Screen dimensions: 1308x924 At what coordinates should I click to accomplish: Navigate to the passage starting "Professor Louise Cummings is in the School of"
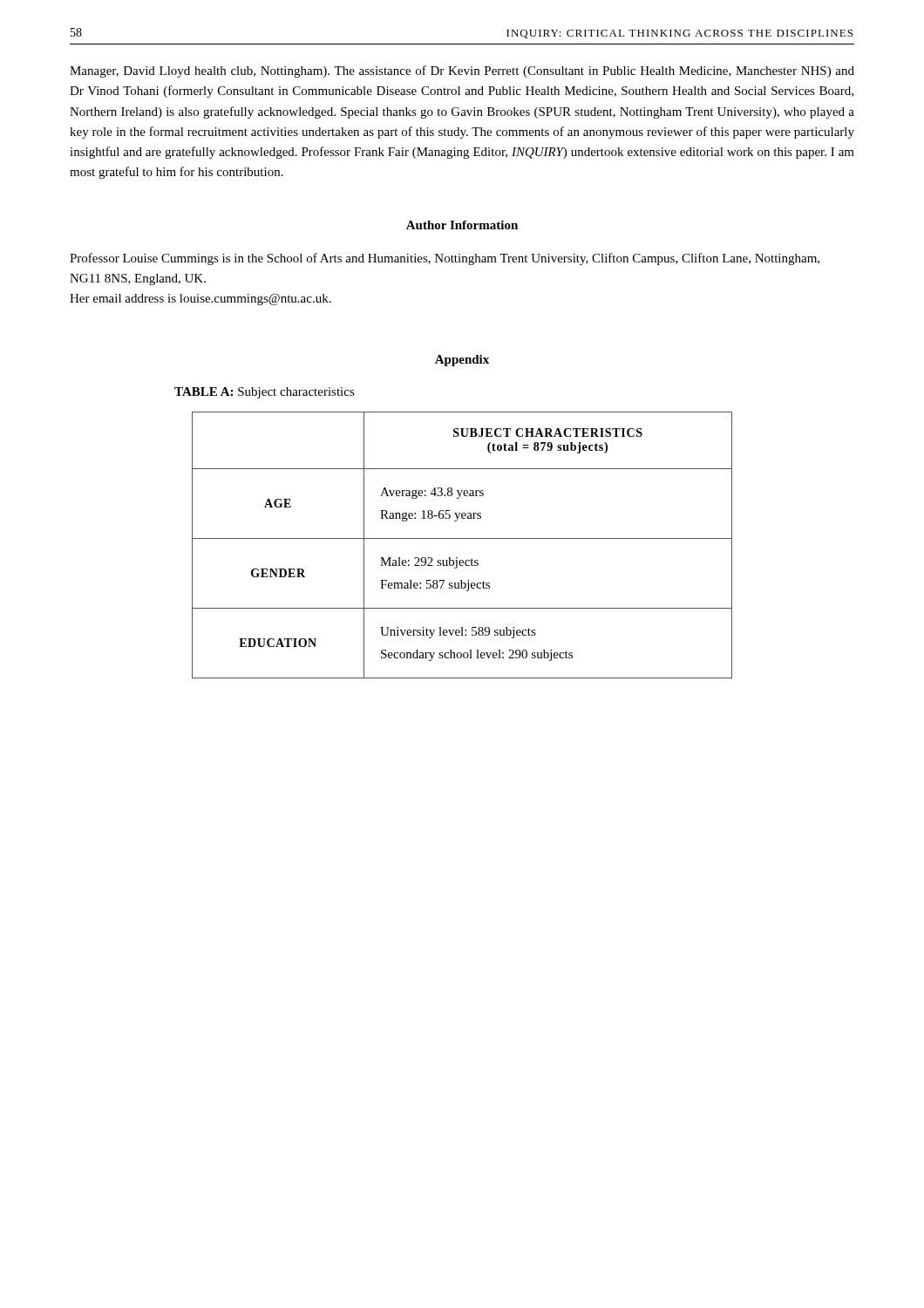pos(445,259)
